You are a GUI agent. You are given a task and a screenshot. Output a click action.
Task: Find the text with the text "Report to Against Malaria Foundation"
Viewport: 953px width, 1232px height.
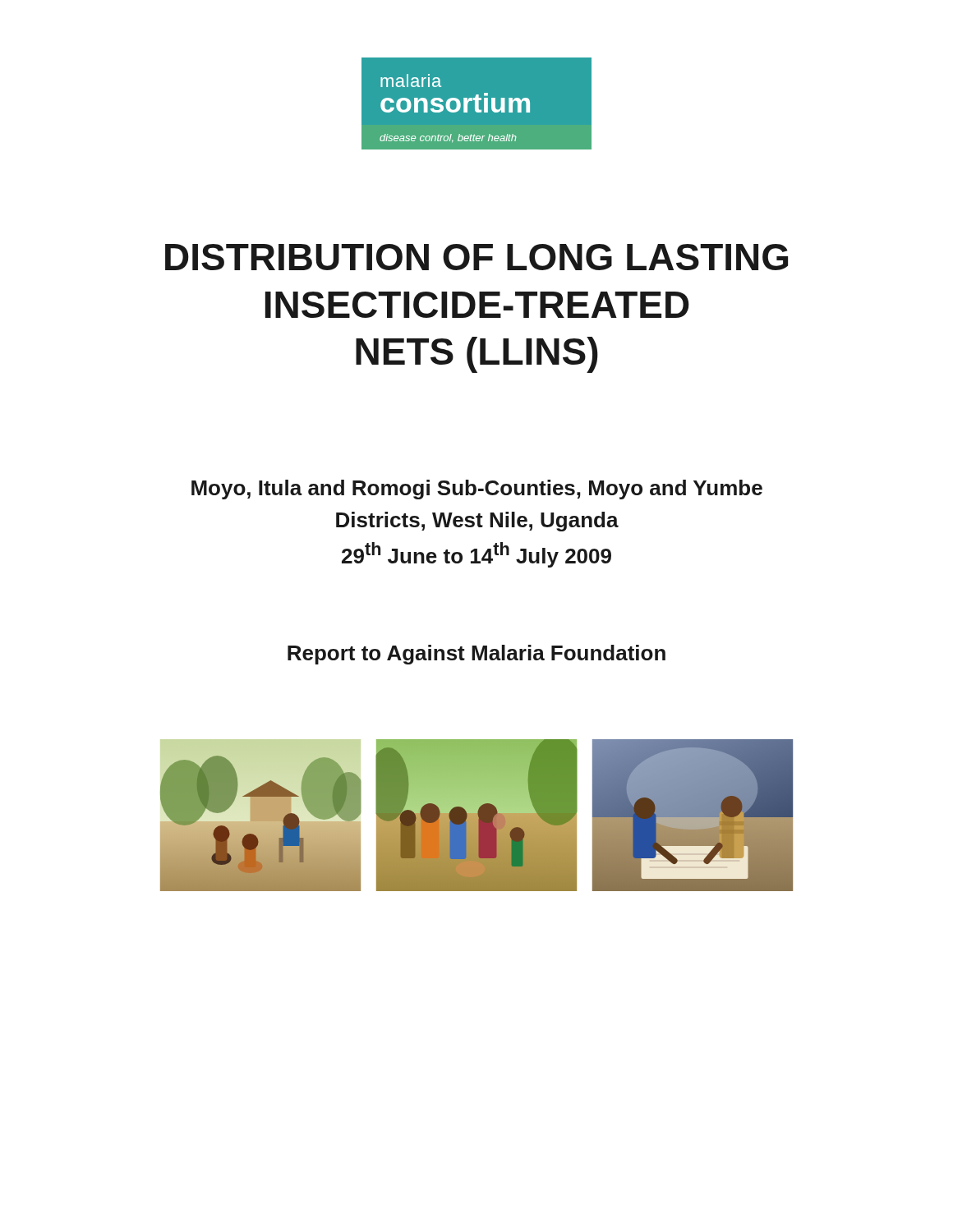476,653
